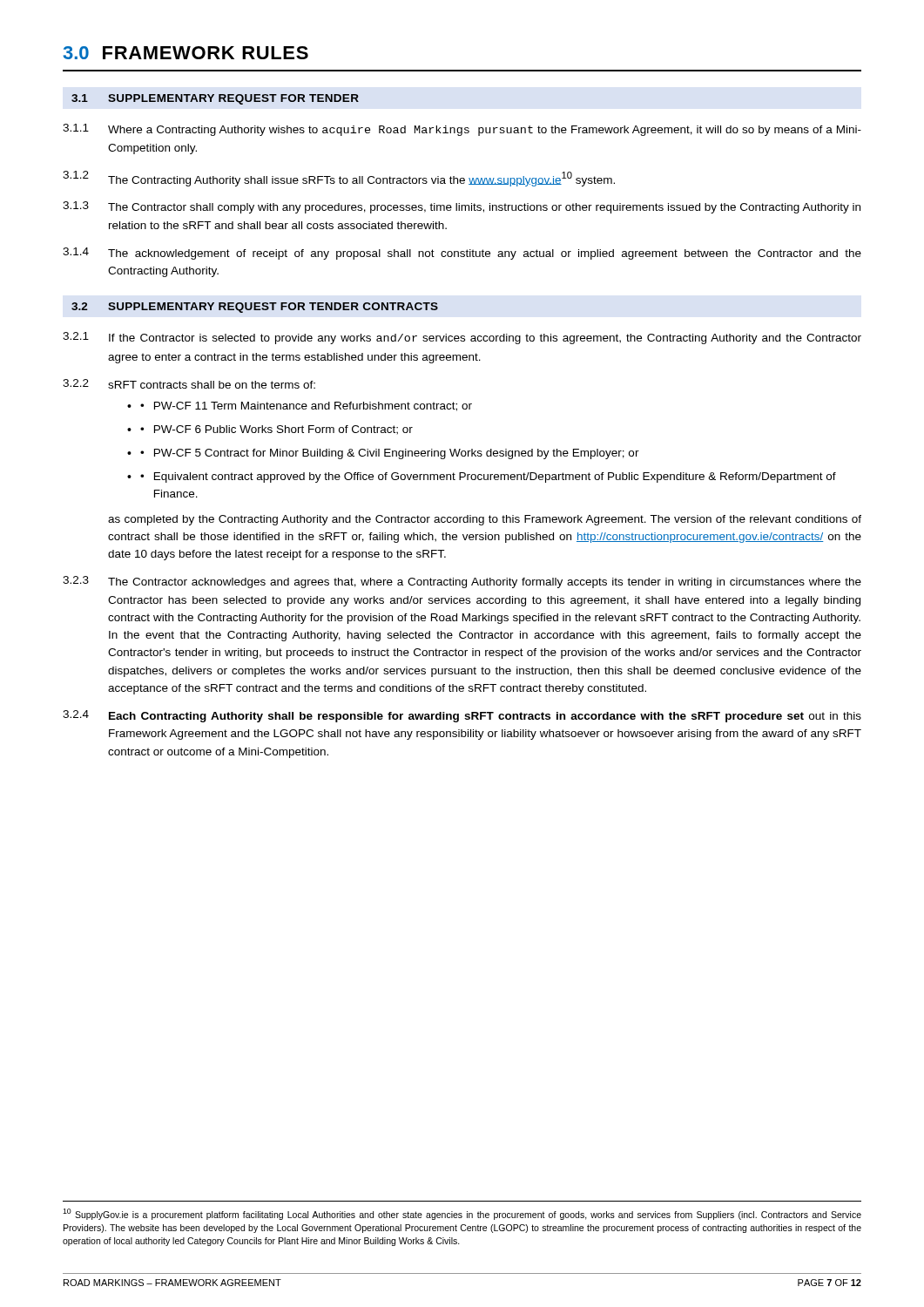Select the list item that reads "3.2.3 The Contractor acknowledges and agrees that, where"
The image size is (924, 1307).
[x=462, y=635]
